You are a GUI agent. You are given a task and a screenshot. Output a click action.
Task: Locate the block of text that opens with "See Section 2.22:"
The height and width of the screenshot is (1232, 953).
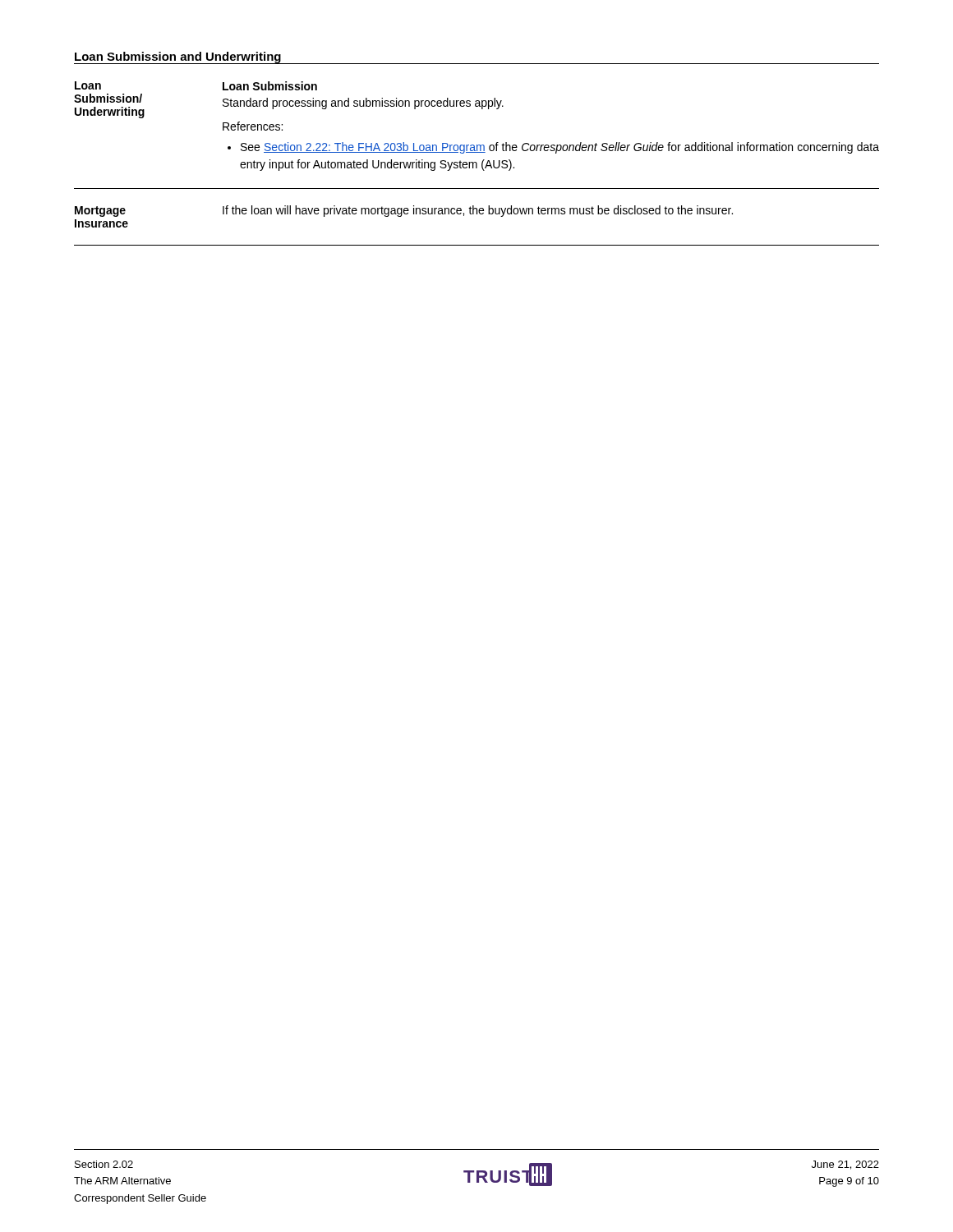coord(550,156)
